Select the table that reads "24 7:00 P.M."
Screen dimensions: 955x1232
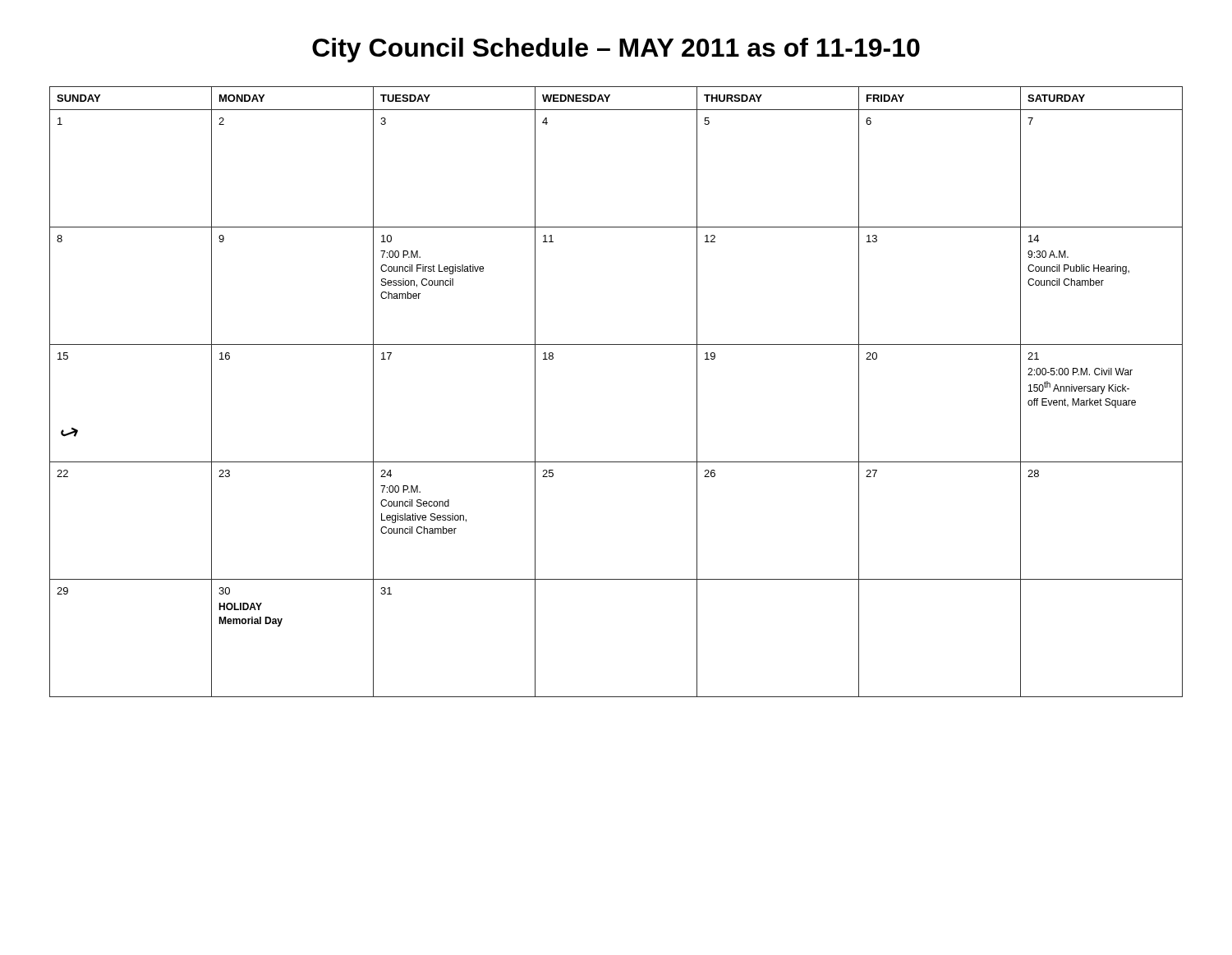pyautogui.click(x=616, y=392)
